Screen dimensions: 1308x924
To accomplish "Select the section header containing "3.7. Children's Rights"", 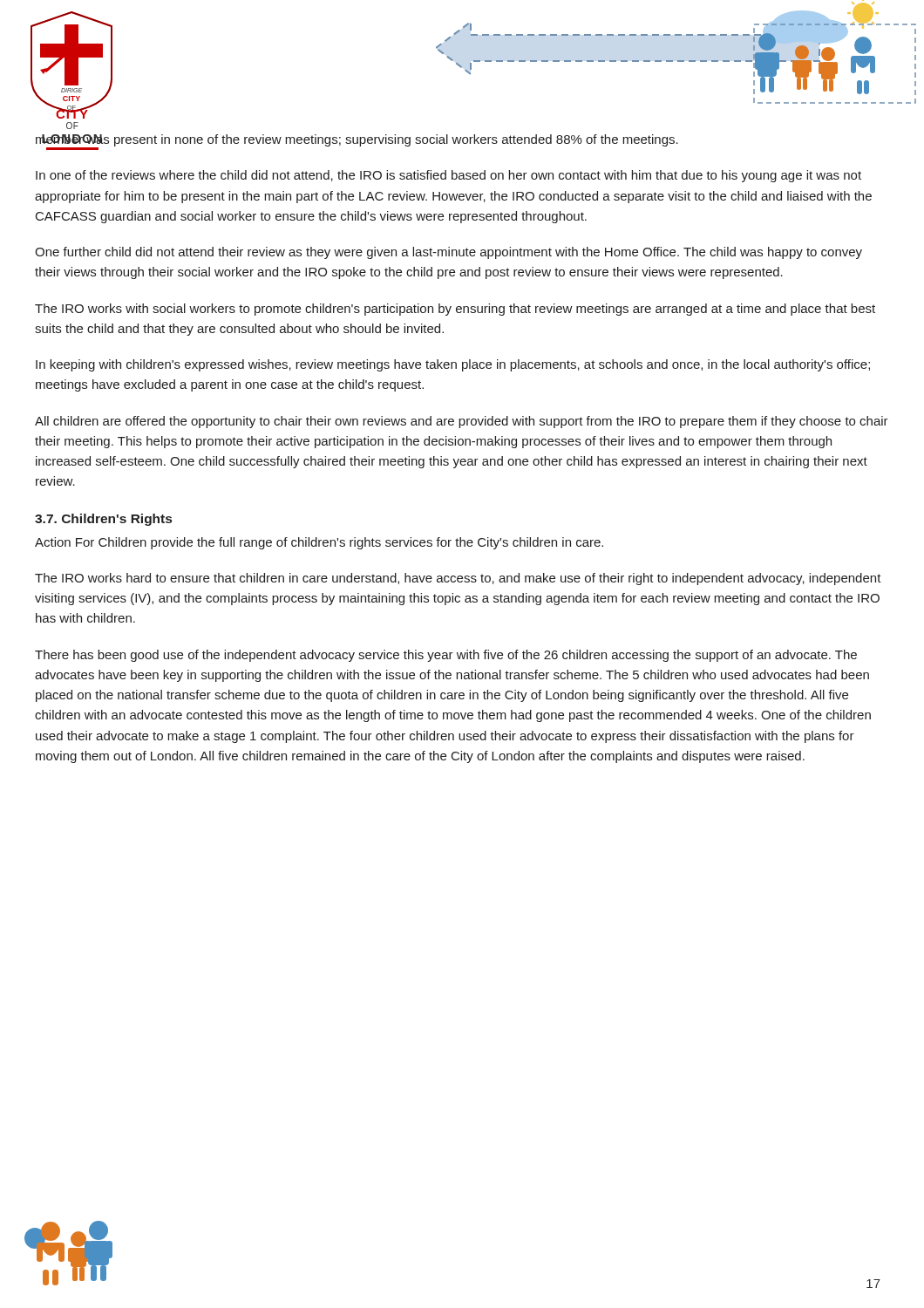I will (104, 518).
